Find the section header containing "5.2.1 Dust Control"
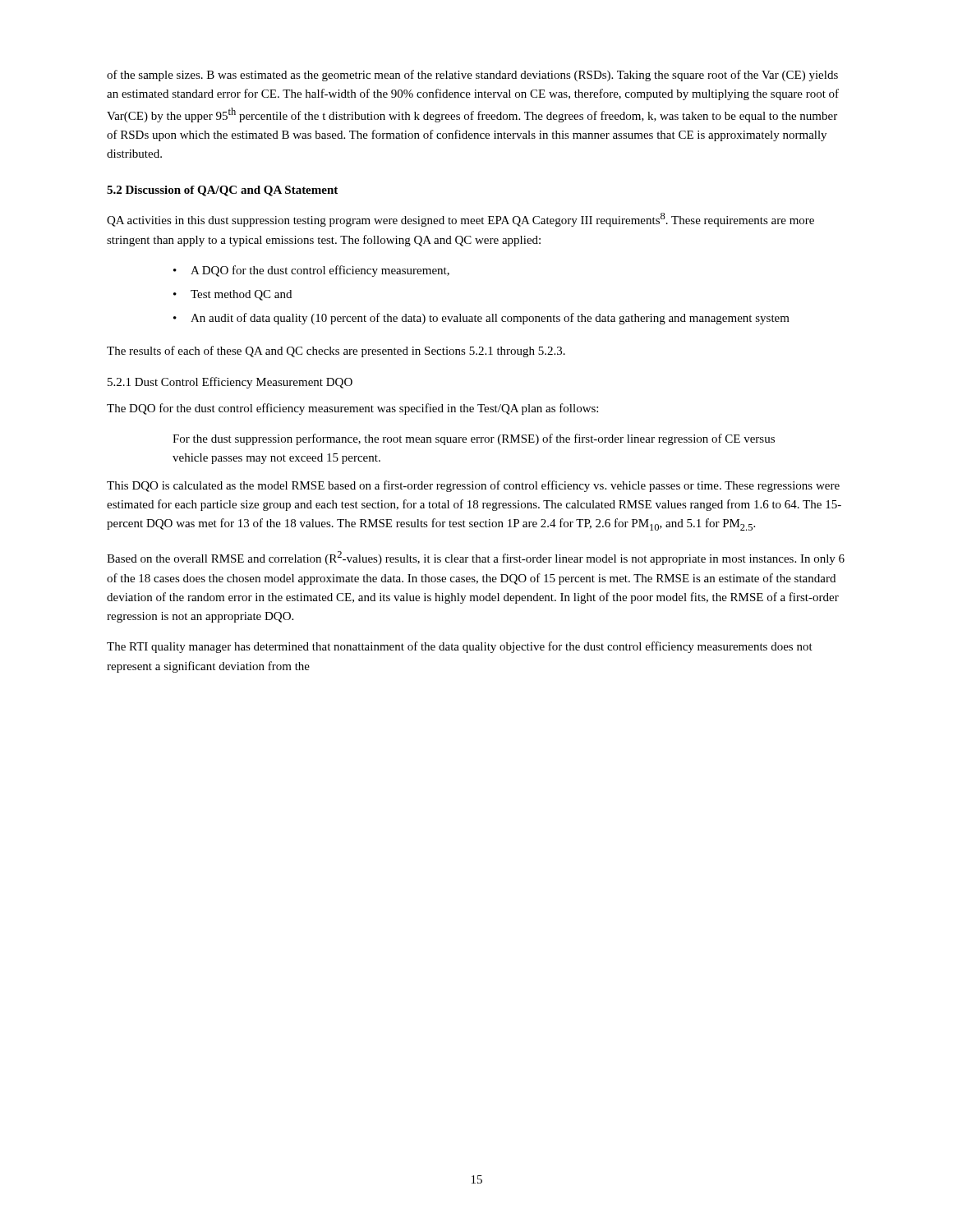Viewport: 953px width, 1232px height. (230, 382)
